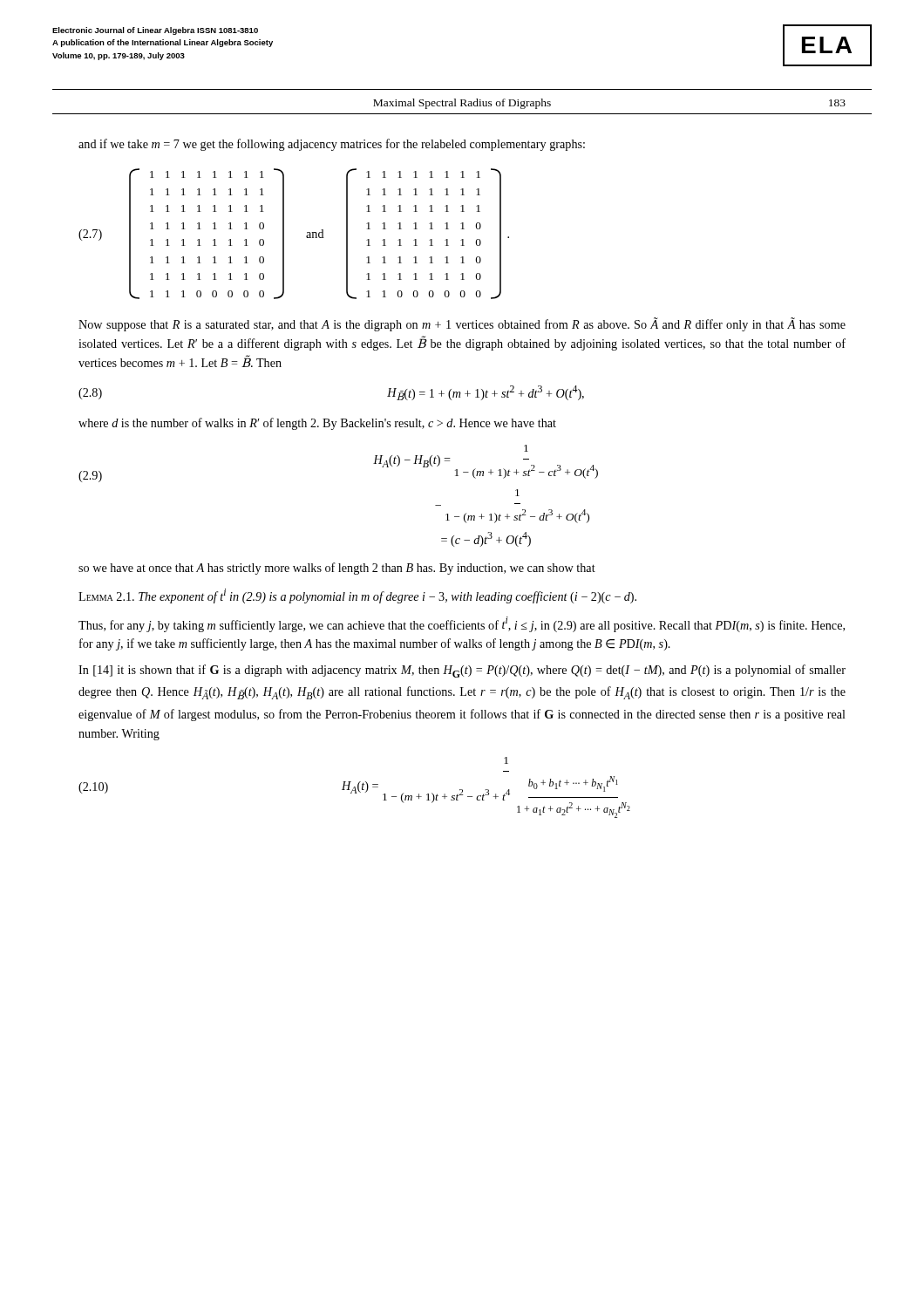This screenshot has width=924, height=1308.
Task: Select the block starting "(2.10) HA(t) ="
Action: point(462,787)
